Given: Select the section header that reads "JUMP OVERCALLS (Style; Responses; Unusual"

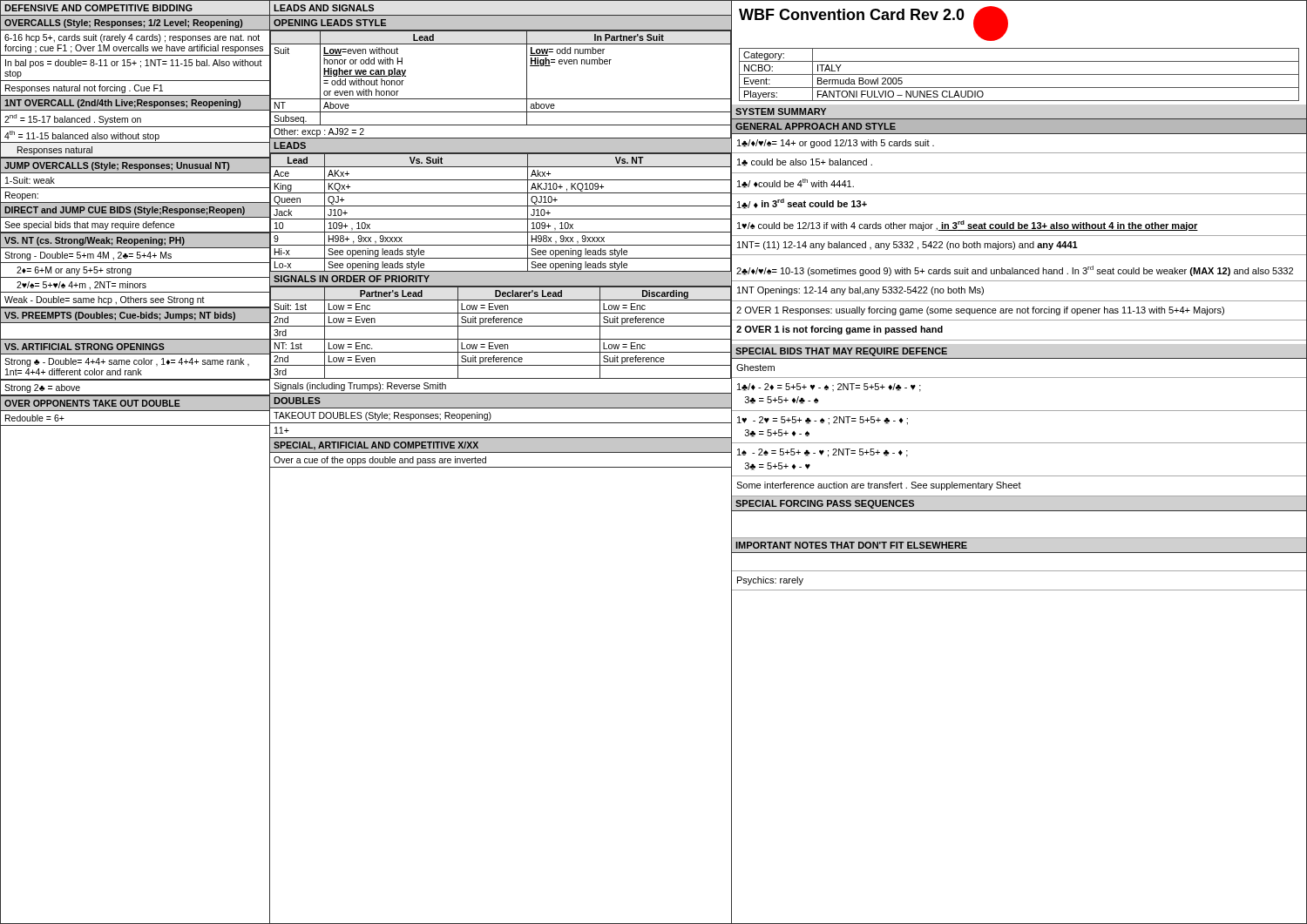Looking at the screenshot, I should 117,165.
